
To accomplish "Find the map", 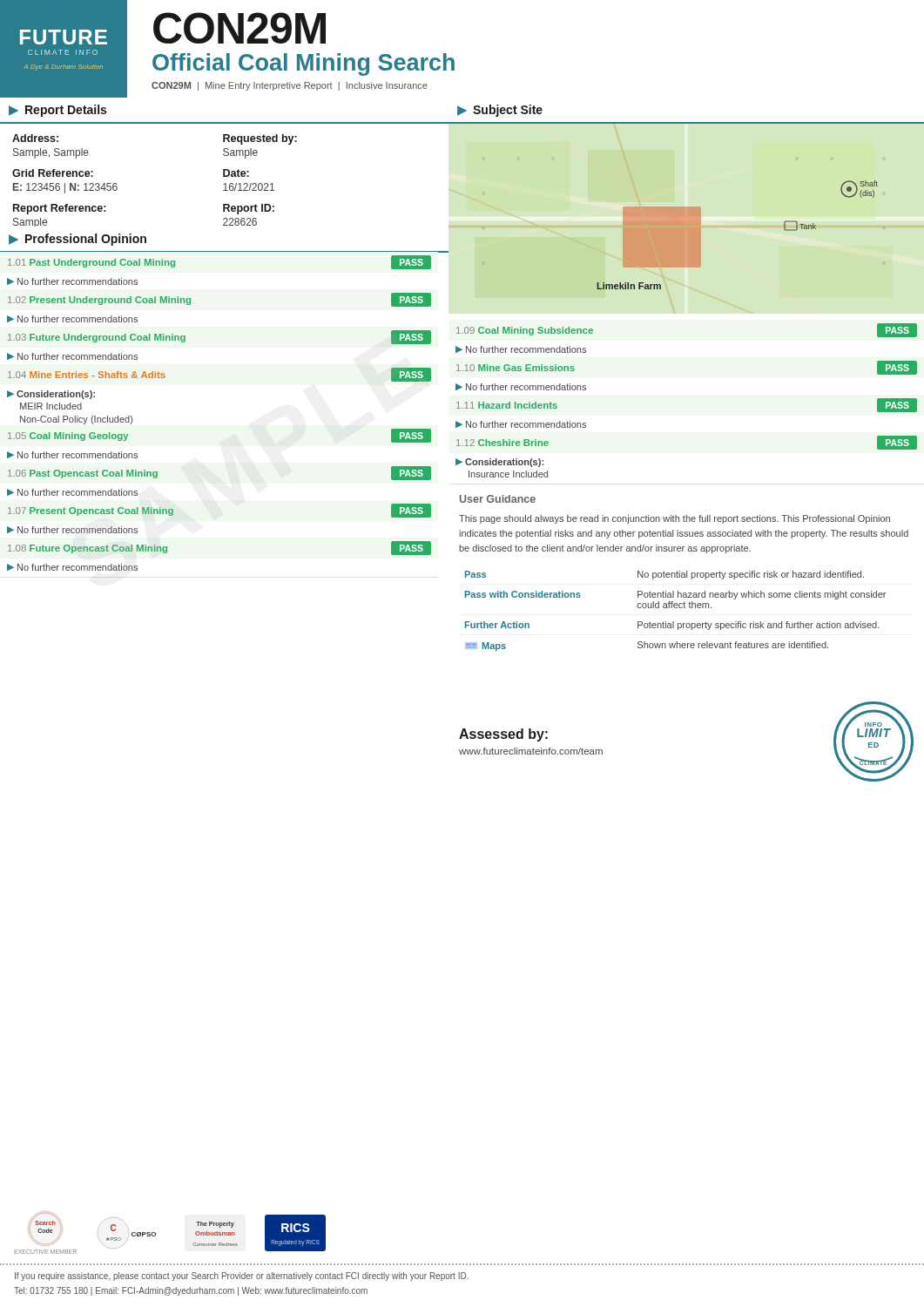I will (686, 219).
